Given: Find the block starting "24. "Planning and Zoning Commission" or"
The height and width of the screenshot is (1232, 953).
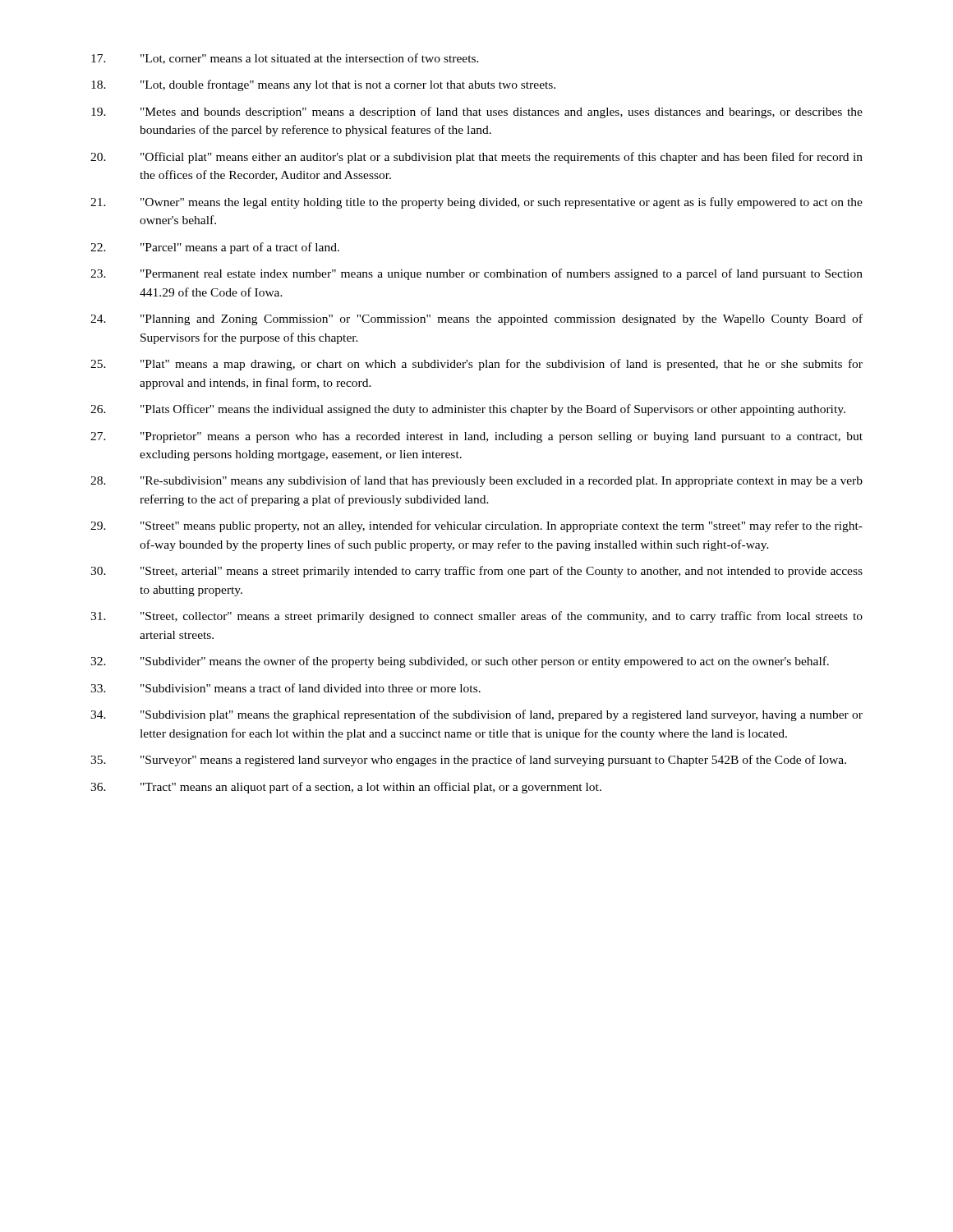Looking at the screenshot, I should tap(476, 328).
